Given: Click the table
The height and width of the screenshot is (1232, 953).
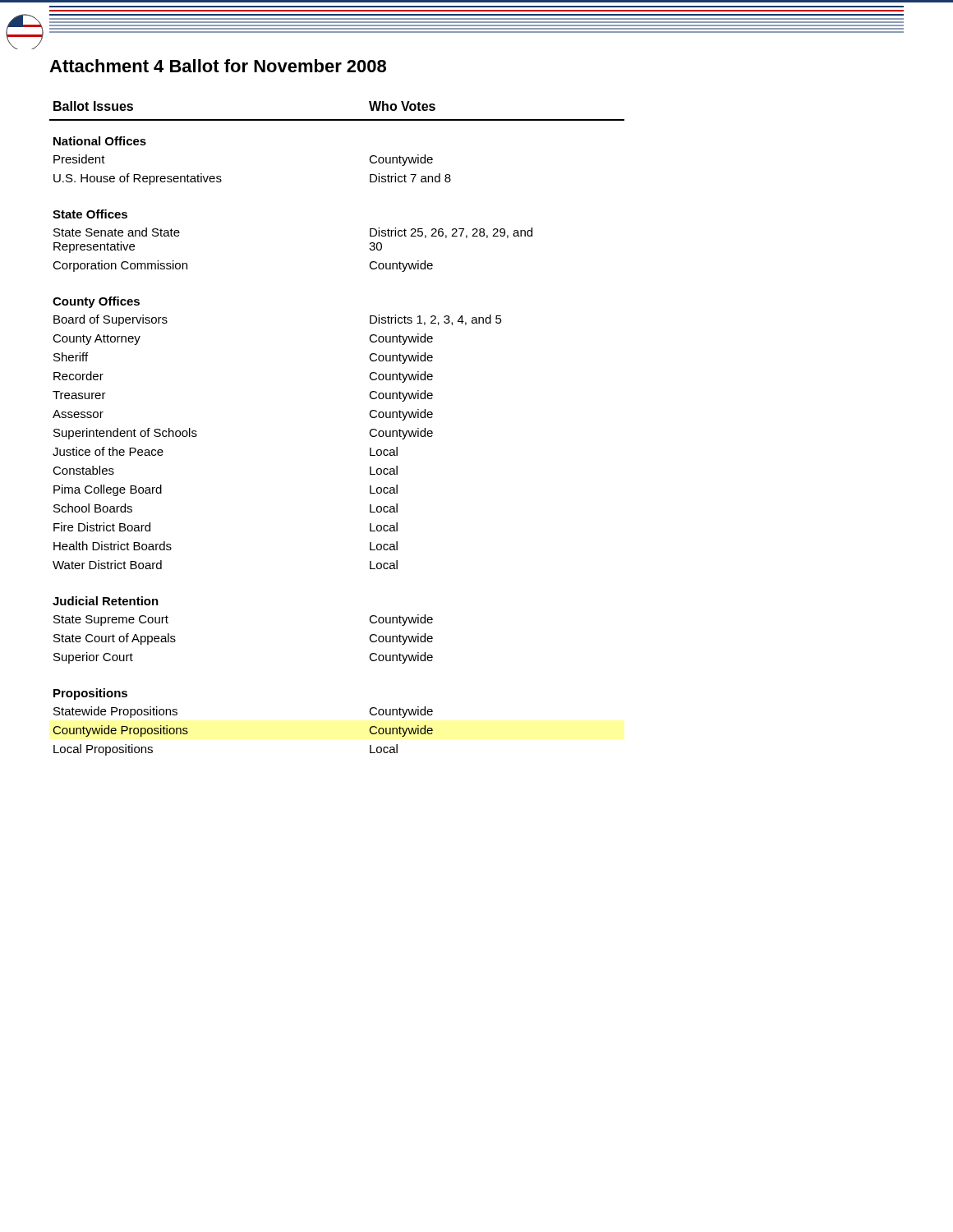Looking at the screenshot, I should pyautogui.click(x=337, y=426).
